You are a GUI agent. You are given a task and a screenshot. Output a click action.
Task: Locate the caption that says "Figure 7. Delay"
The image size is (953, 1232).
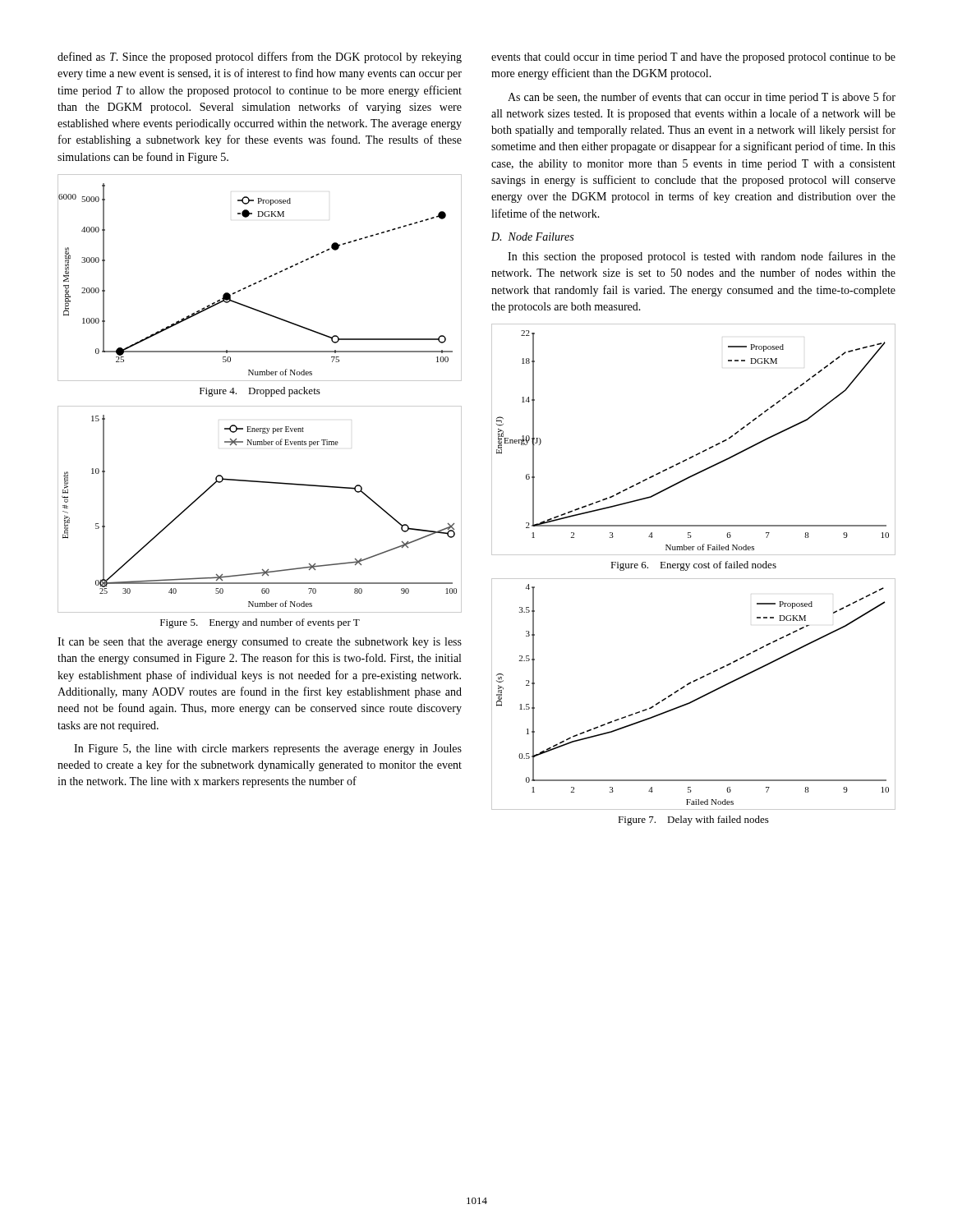tap(693, 819)
